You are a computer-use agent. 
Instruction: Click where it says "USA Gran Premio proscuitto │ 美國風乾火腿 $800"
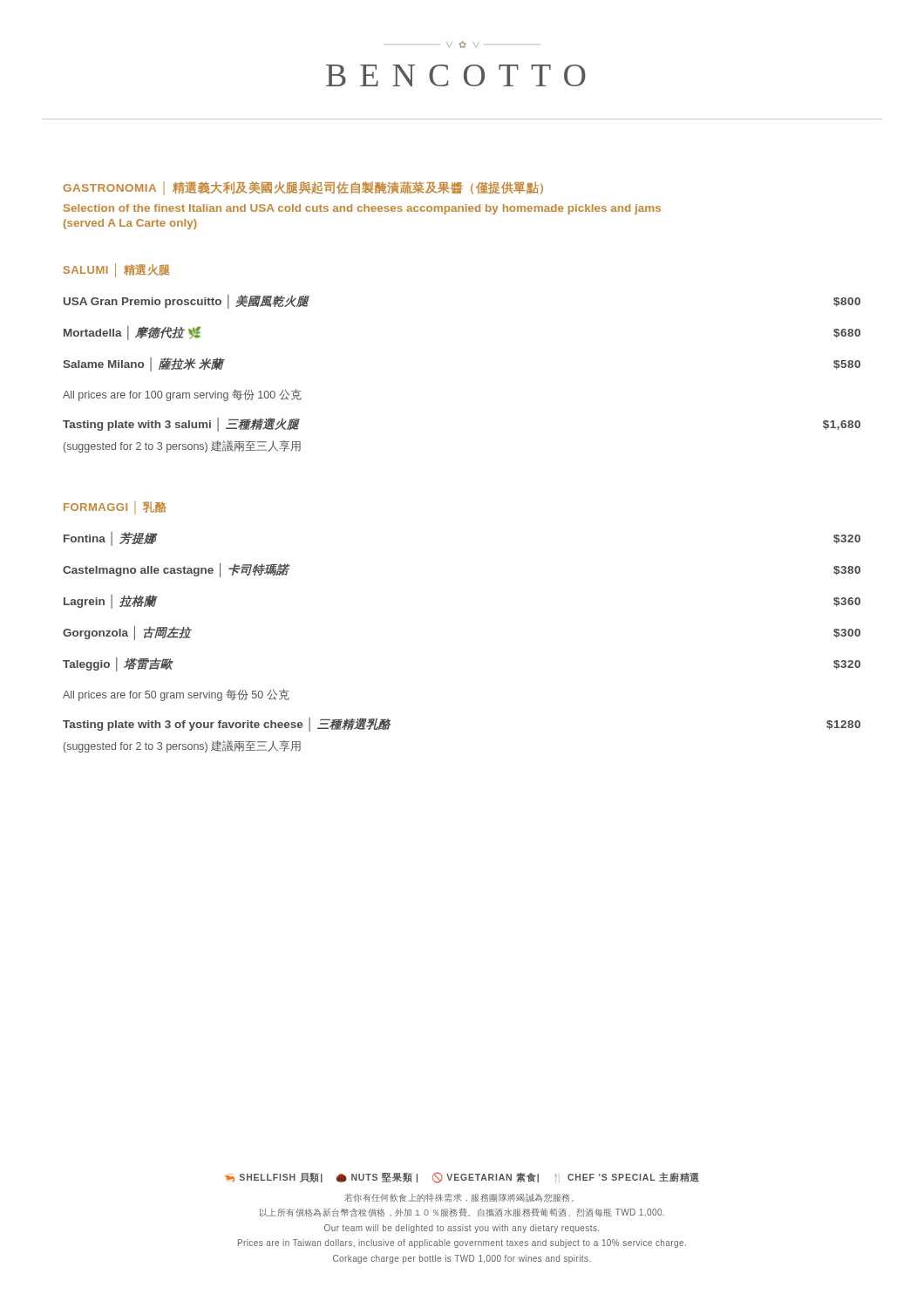[x=186, y=301]
